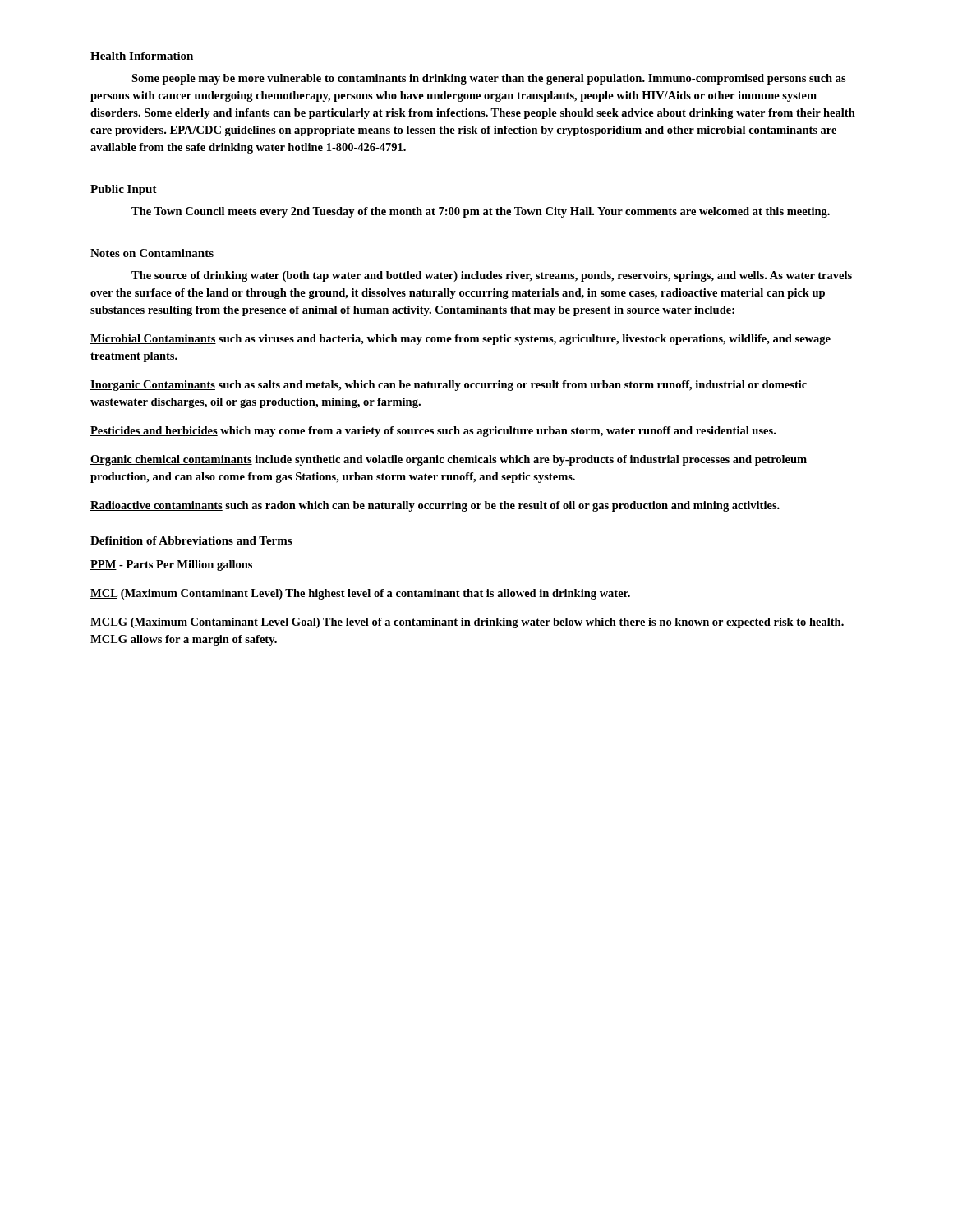Locate the text block containing "Some people may be more"
The height and width of the screenshot is (1232, 953).
pos(473,113)
